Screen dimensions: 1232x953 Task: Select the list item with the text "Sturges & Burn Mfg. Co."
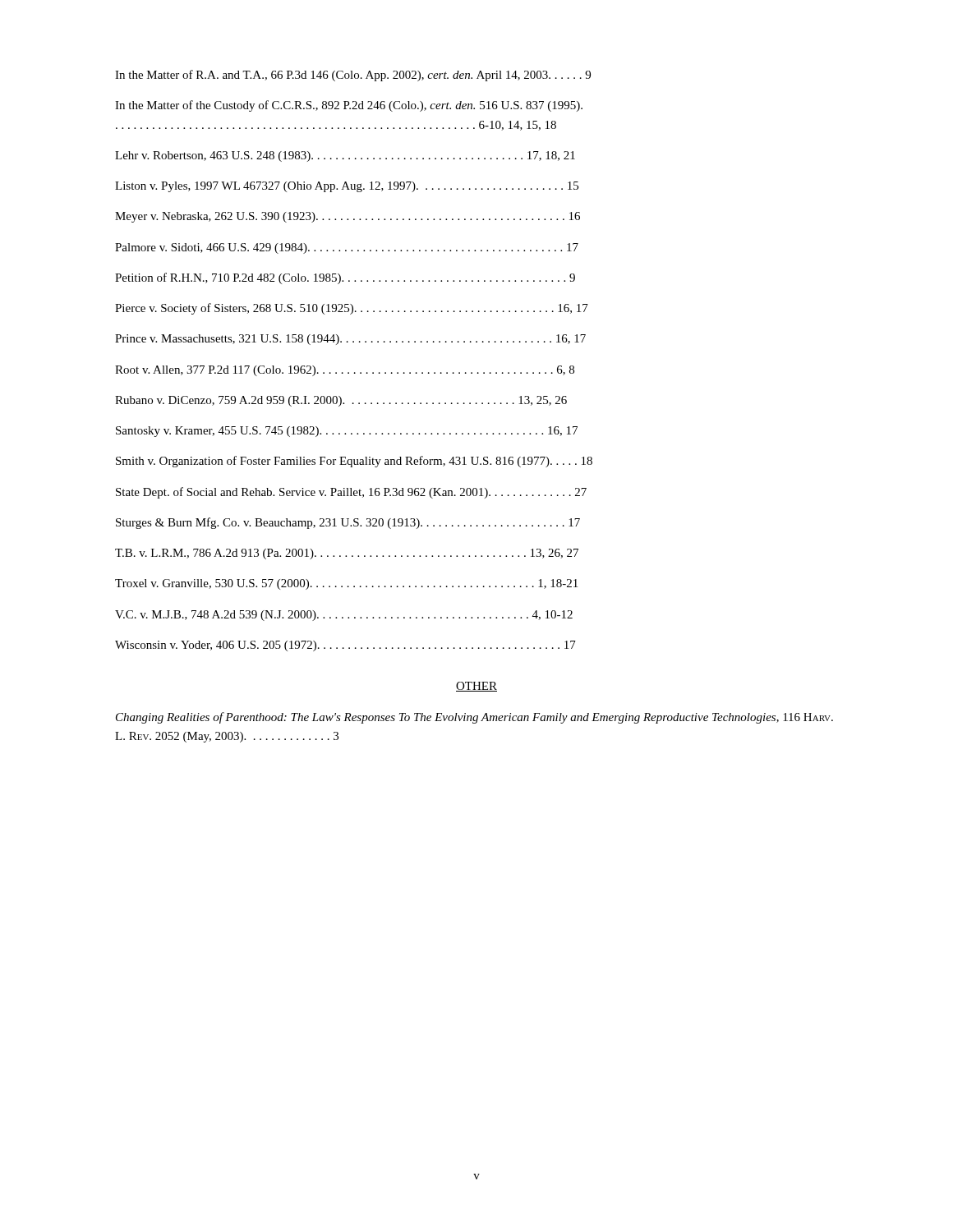pos(348,522)
